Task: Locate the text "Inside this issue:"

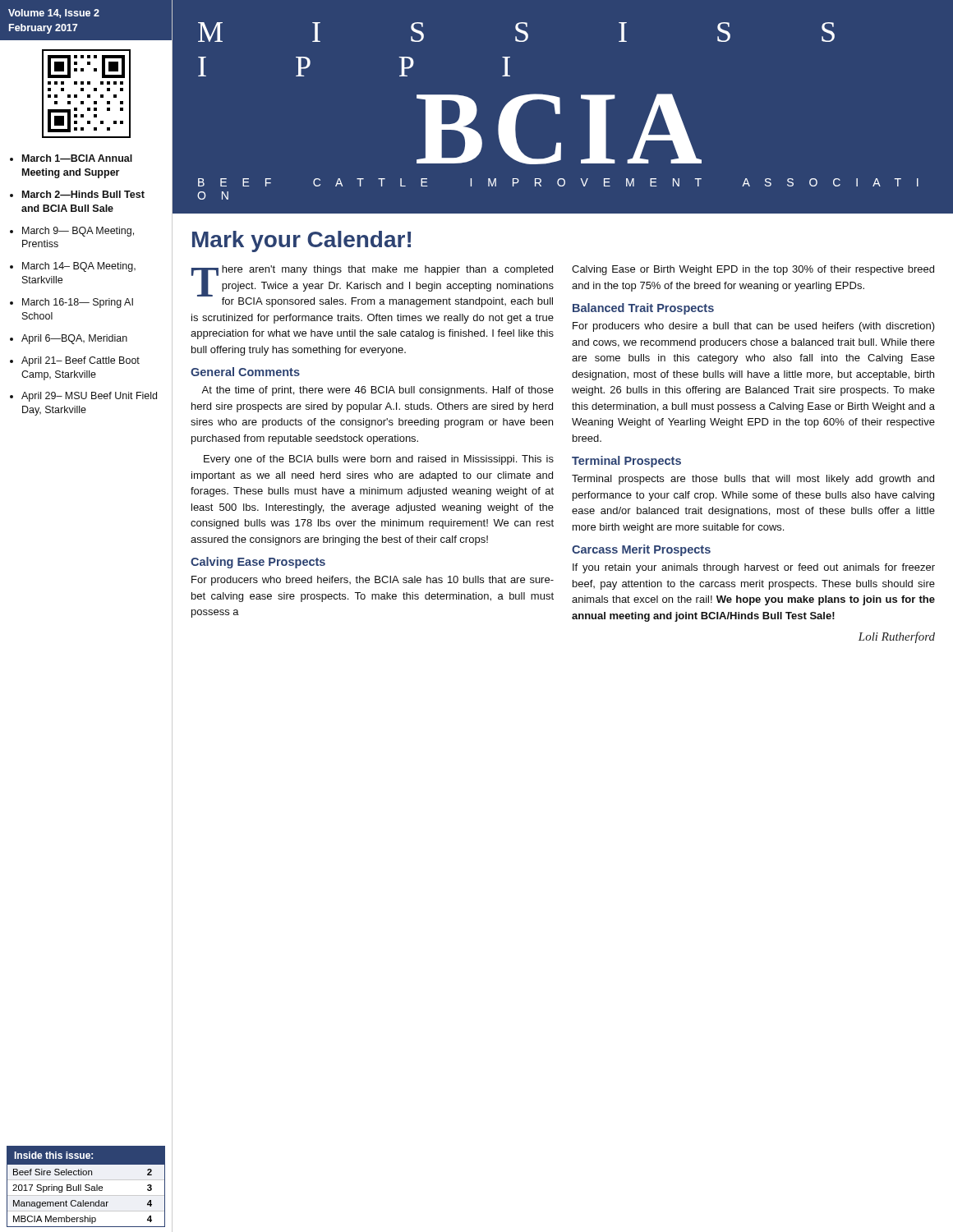Action: point(54,1156)
